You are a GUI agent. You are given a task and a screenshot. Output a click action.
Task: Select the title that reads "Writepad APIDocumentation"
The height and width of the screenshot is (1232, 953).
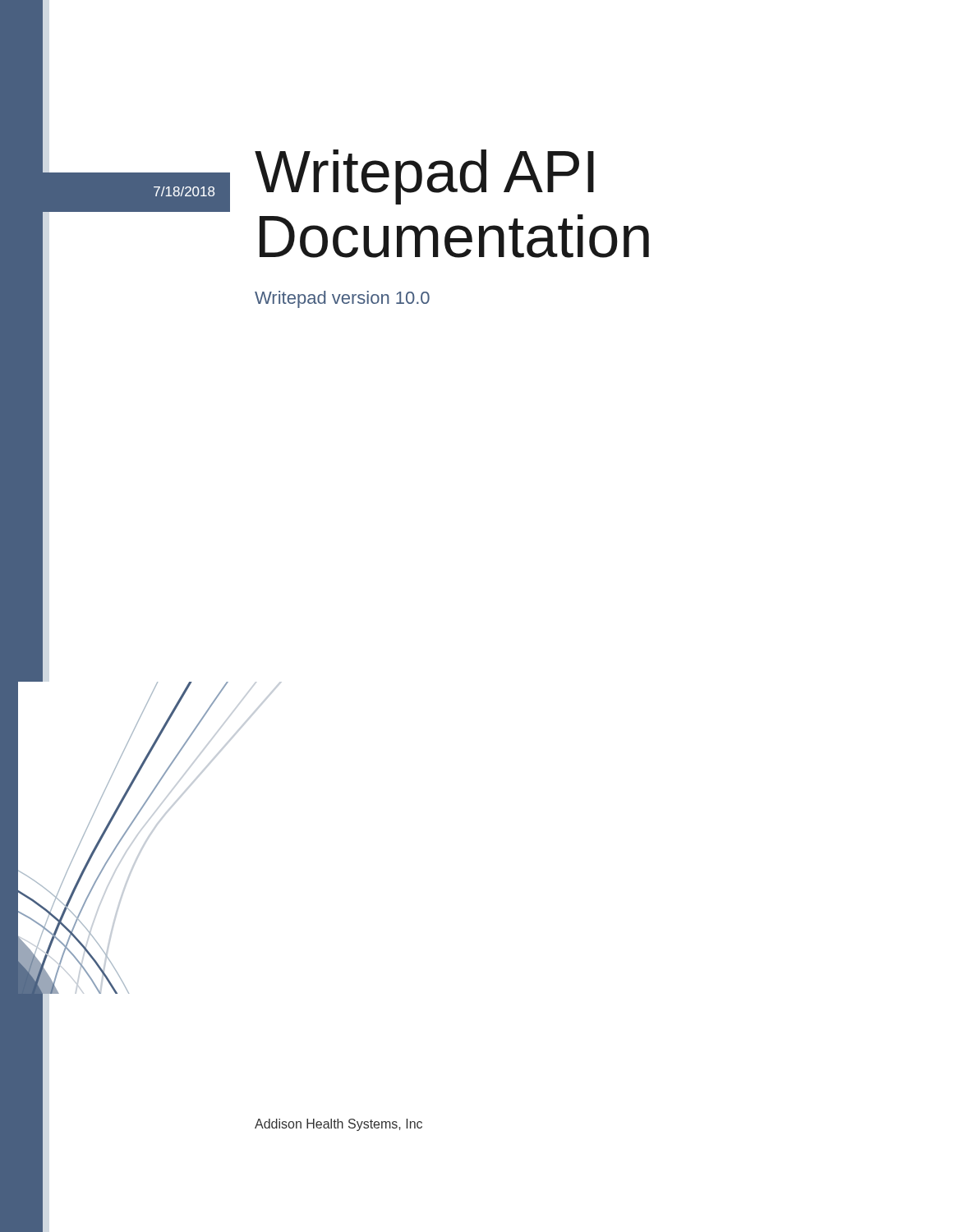(x=587, y=205)
